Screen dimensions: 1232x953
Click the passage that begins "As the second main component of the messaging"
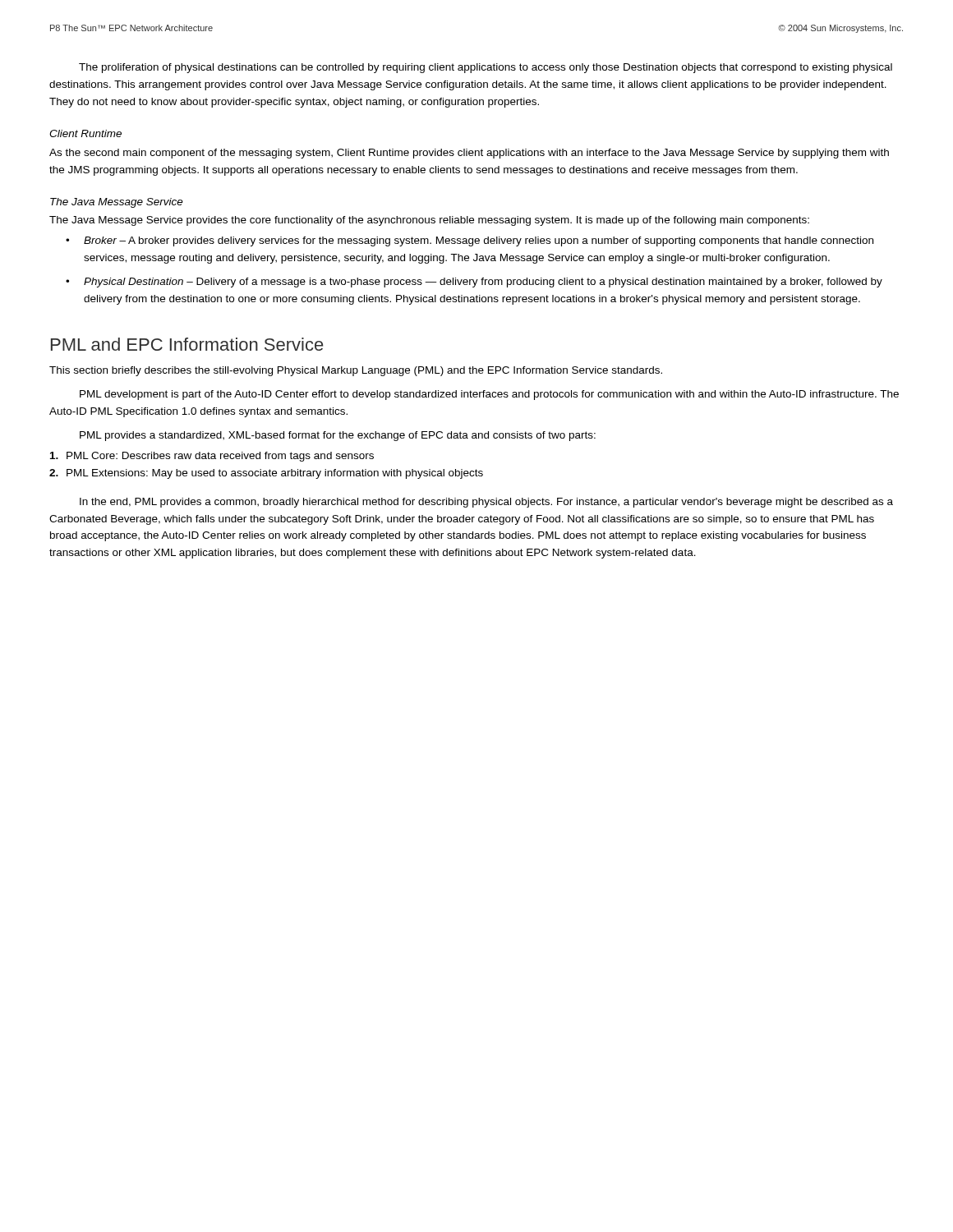[476, 161]
